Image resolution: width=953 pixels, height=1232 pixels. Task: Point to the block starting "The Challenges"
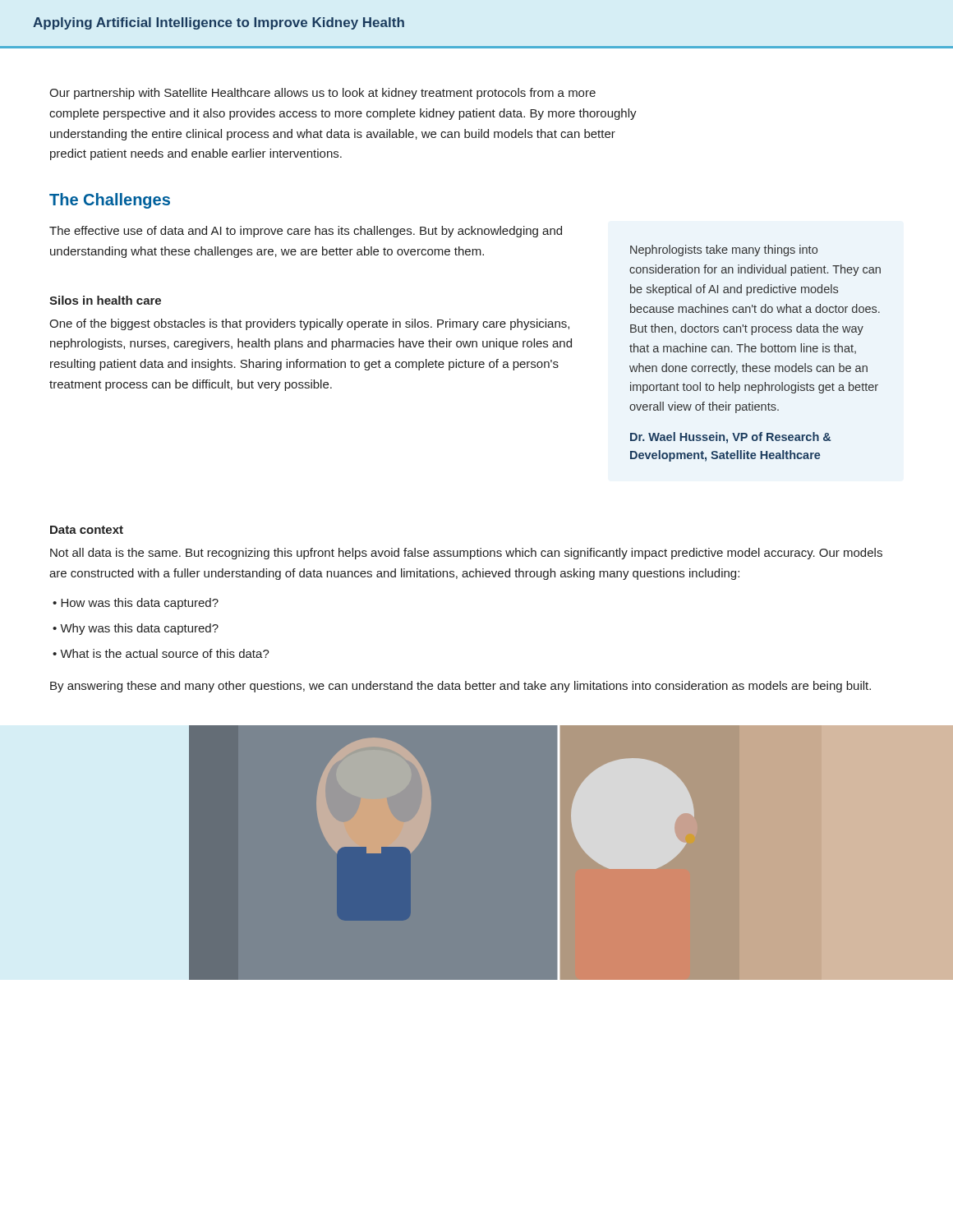110,200
